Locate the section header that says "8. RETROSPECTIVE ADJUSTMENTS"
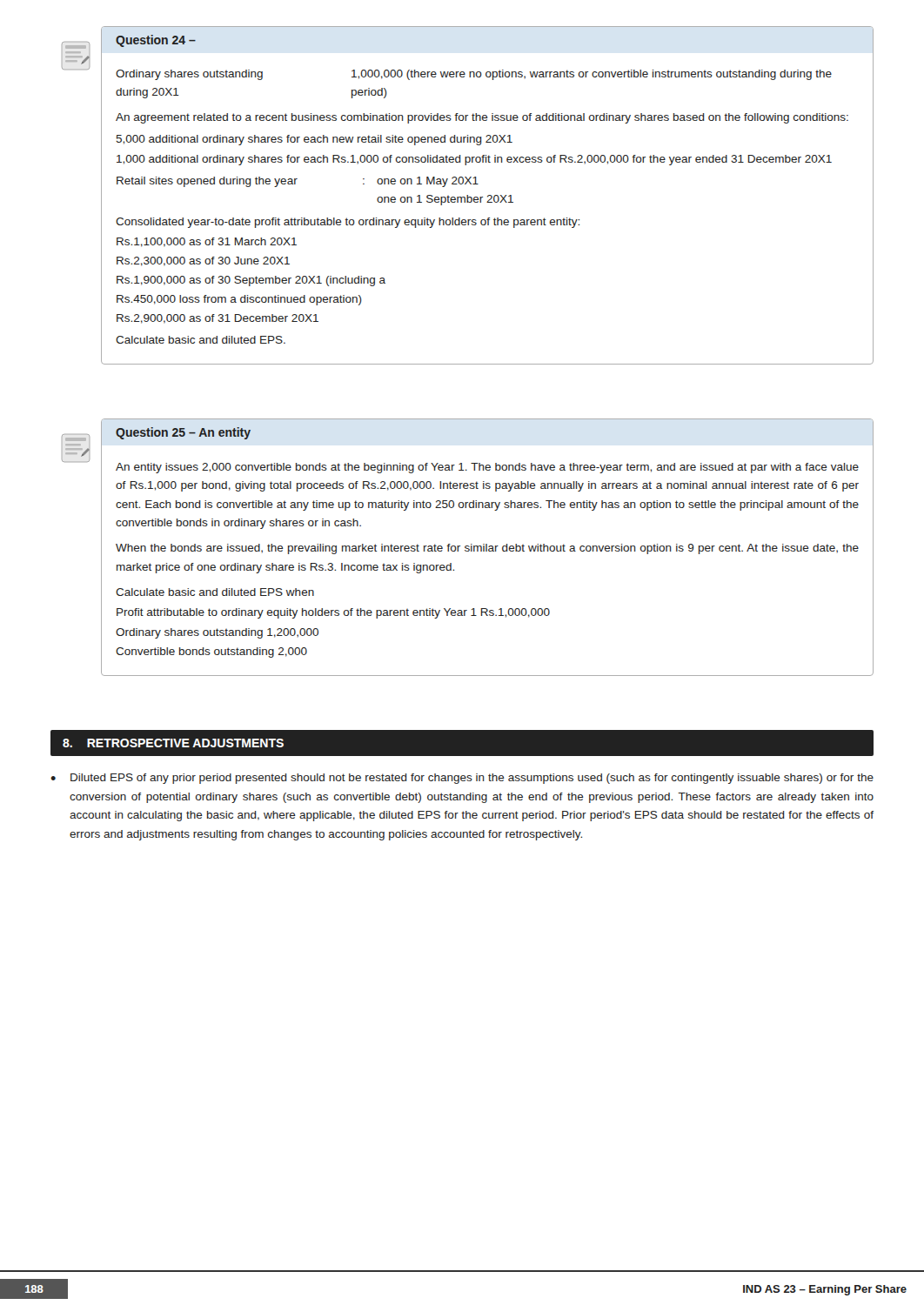 tap(173, 743)
